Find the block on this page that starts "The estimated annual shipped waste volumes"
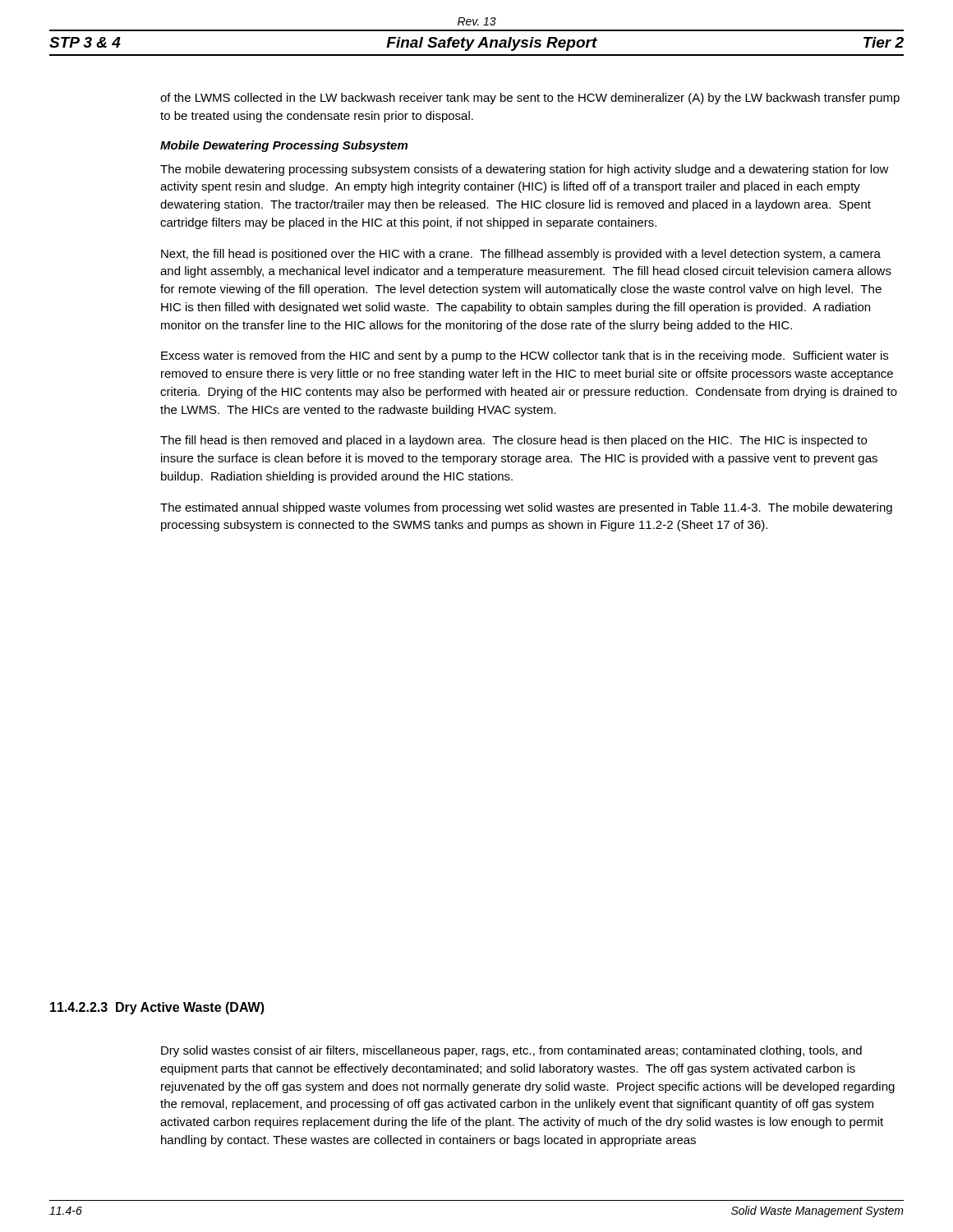 (526, 516)
